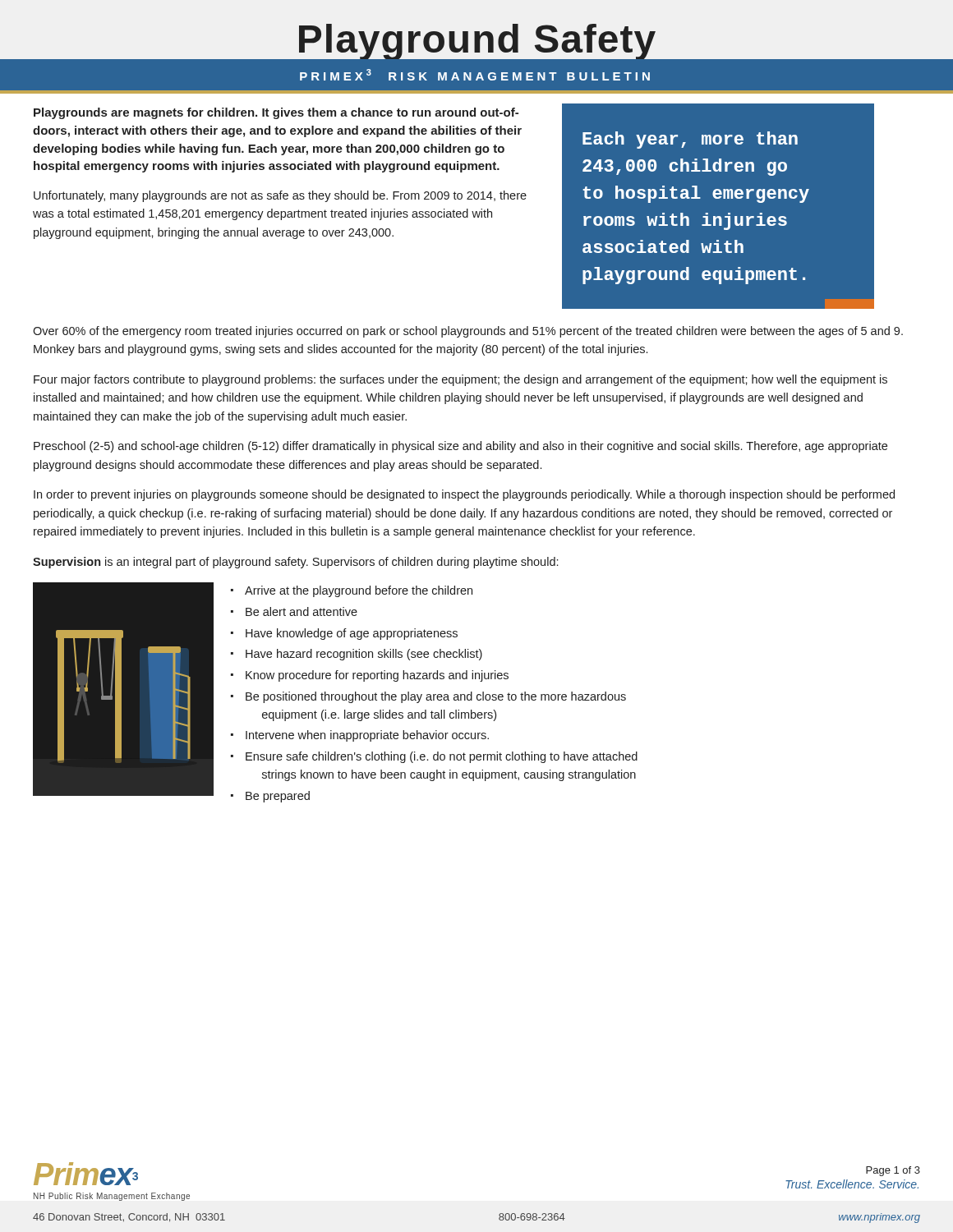This screenshot has width=953, height=1232.
Task: Locate the passage starting "Have hazard recognition skills (see checklist)"
Action: [x=364, y=654]
